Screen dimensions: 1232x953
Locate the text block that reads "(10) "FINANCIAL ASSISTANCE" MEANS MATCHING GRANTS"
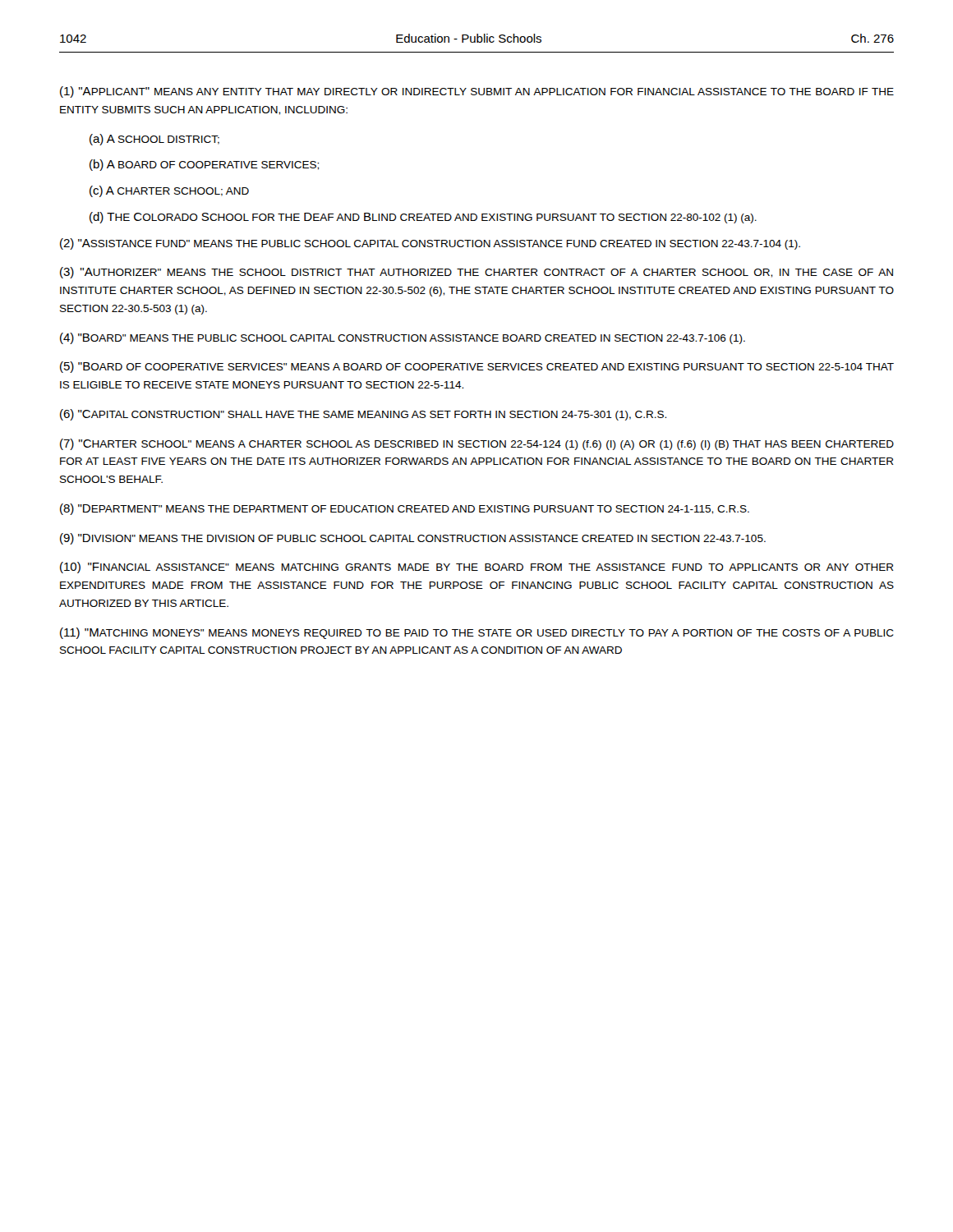[x=476, y=584]
